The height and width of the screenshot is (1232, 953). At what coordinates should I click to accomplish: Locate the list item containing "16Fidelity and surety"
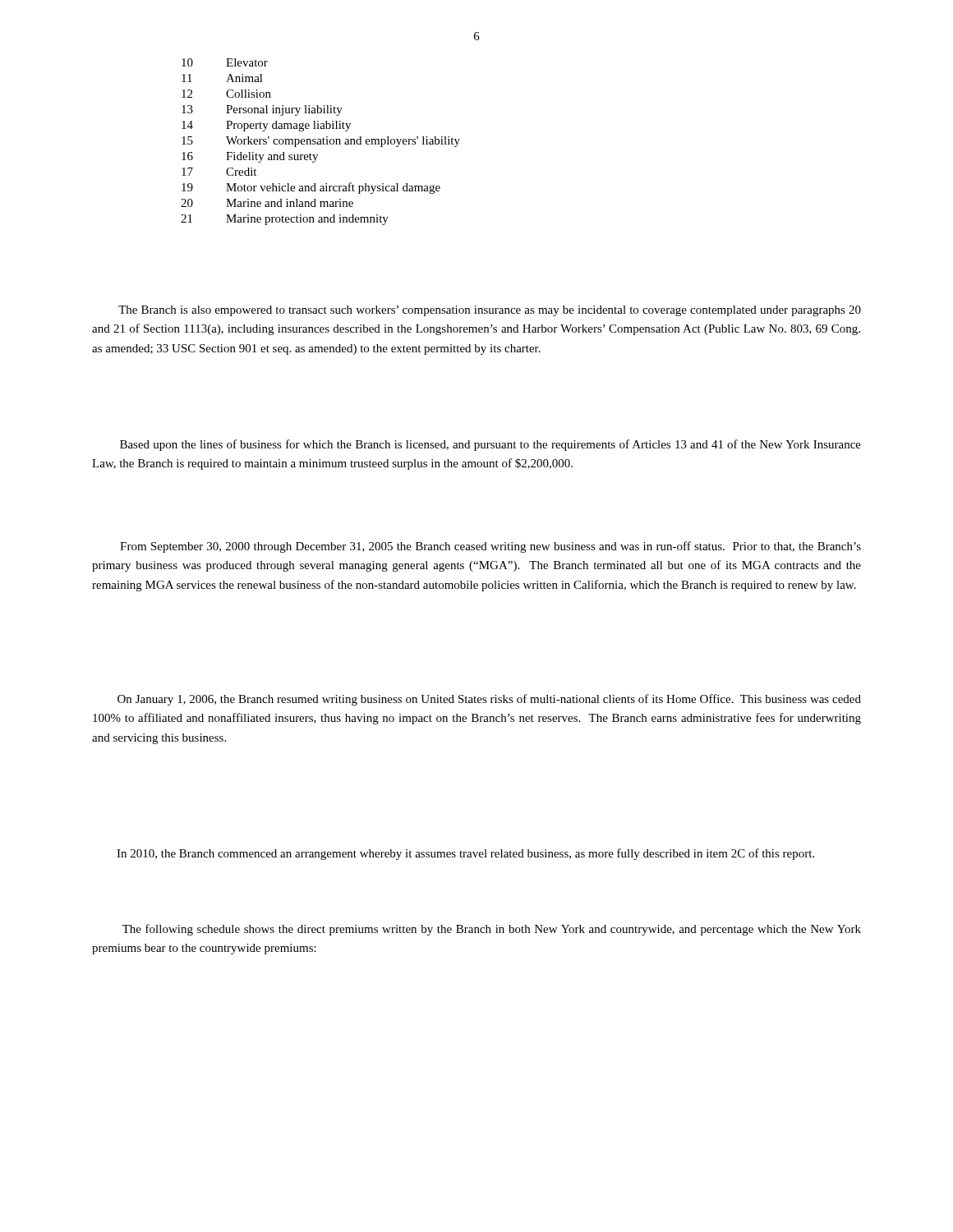(250, 157)
